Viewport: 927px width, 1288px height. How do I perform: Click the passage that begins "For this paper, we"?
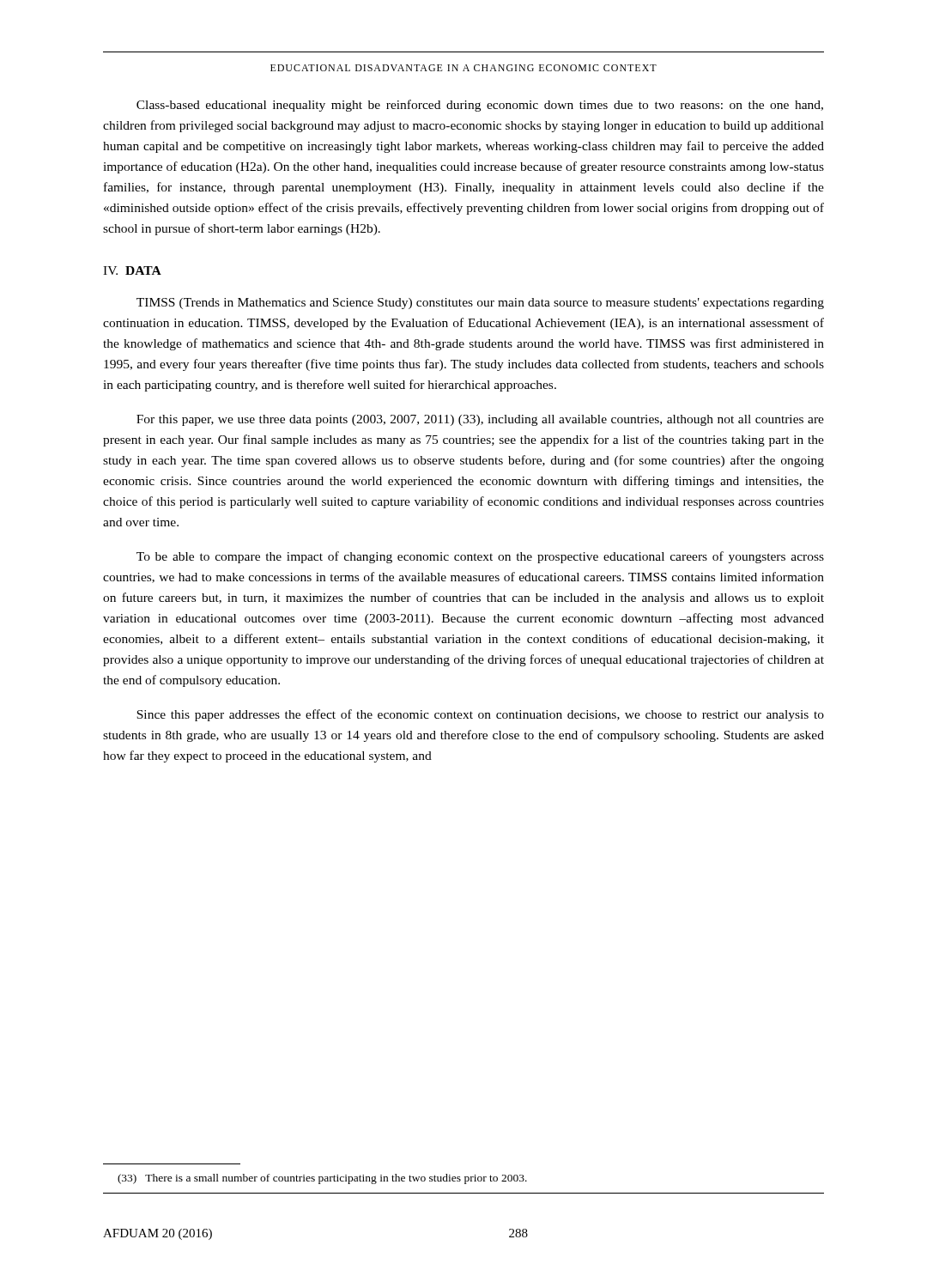point(464,470)
